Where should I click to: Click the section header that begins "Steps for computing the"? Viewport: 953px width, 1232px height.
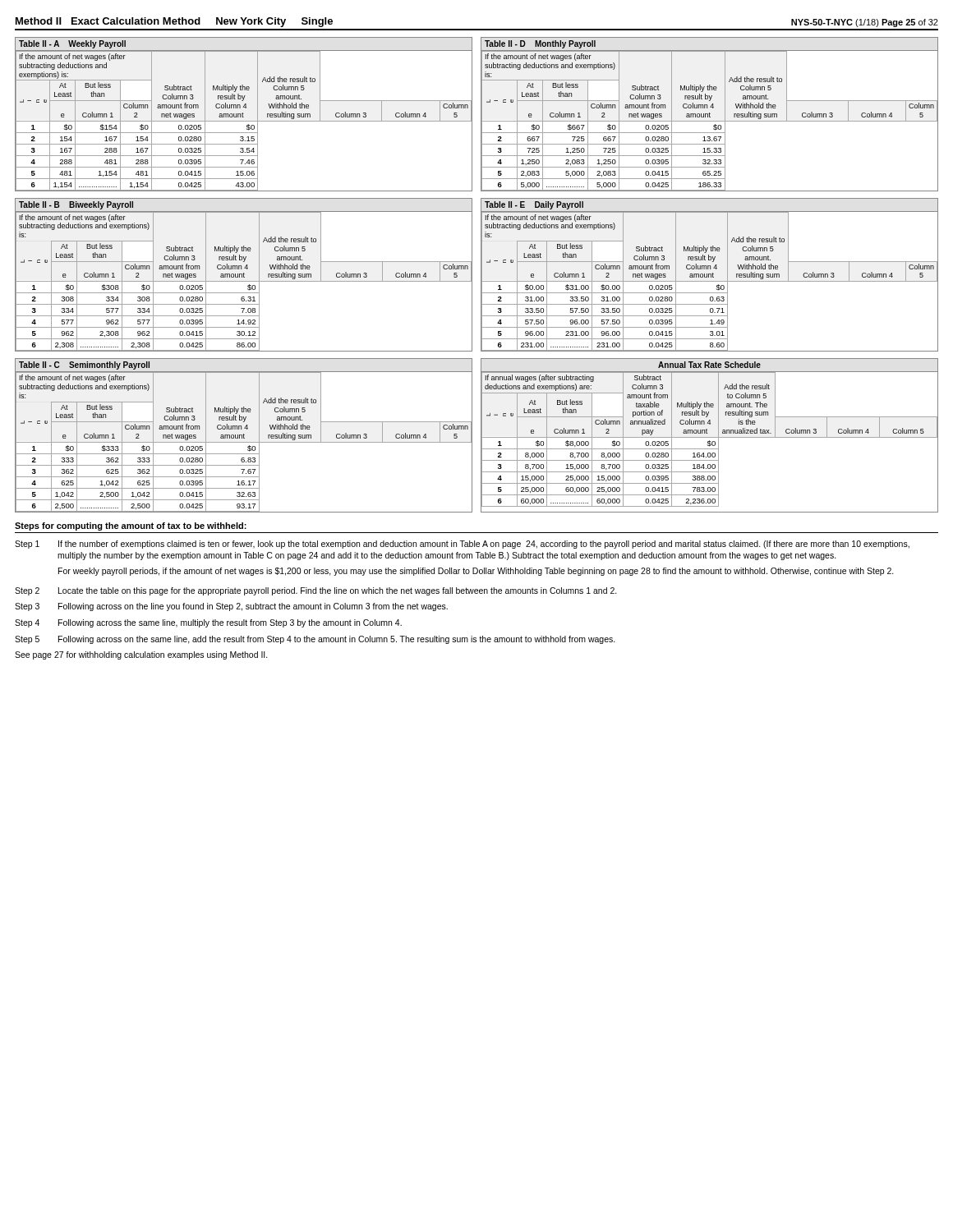pyautogui.click(x=131, y=525)
